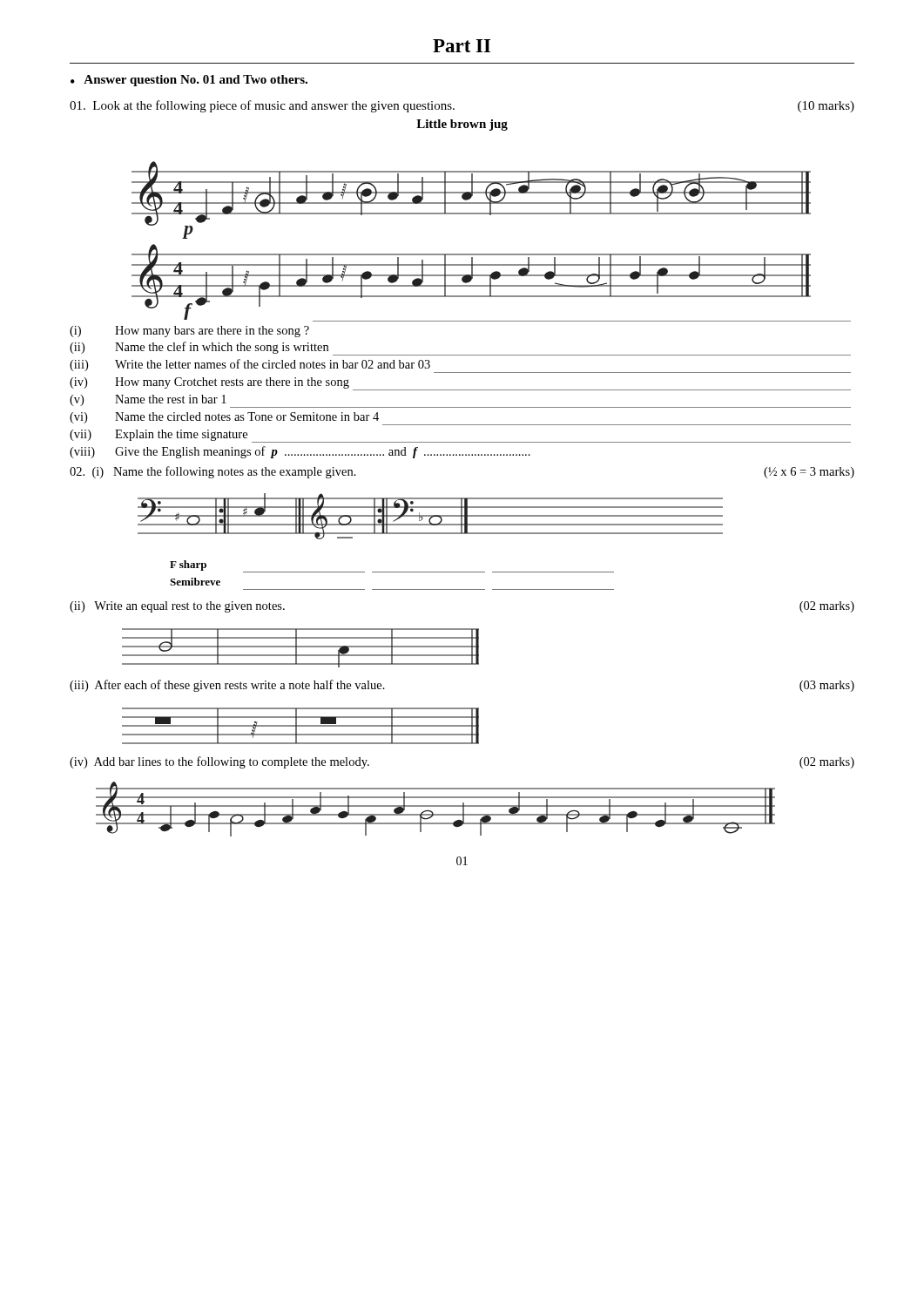Find the block on this page that starts "• Answer question No."

(x=189, y=82)
